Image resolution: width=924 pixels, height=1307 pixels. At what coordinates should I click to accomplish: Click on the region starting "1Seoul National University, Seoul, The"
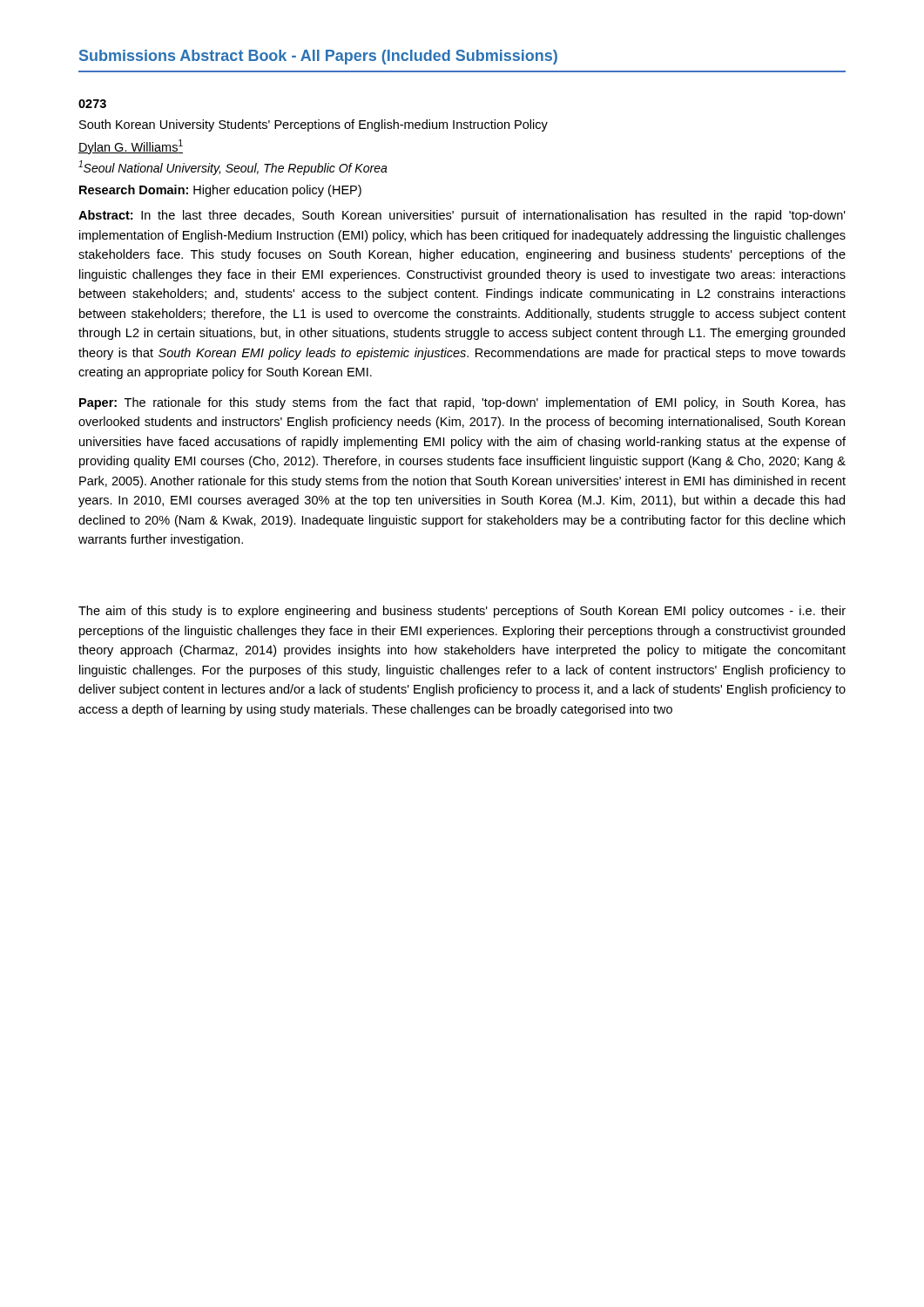pyautogui.click(x=233, y=167)
